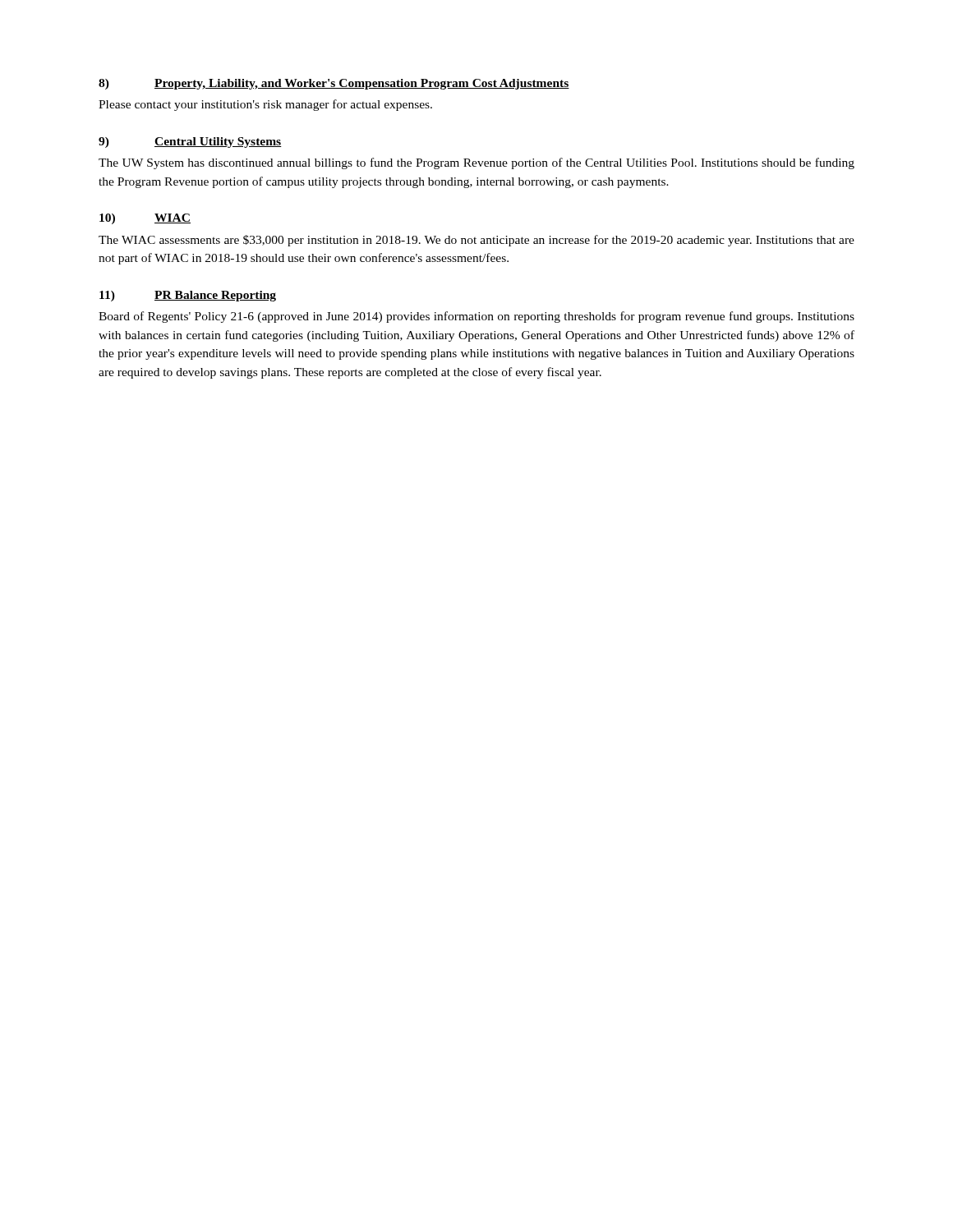
Task: Point to the element starting "9) Central Utility Systems"
Action: (190, 141)
